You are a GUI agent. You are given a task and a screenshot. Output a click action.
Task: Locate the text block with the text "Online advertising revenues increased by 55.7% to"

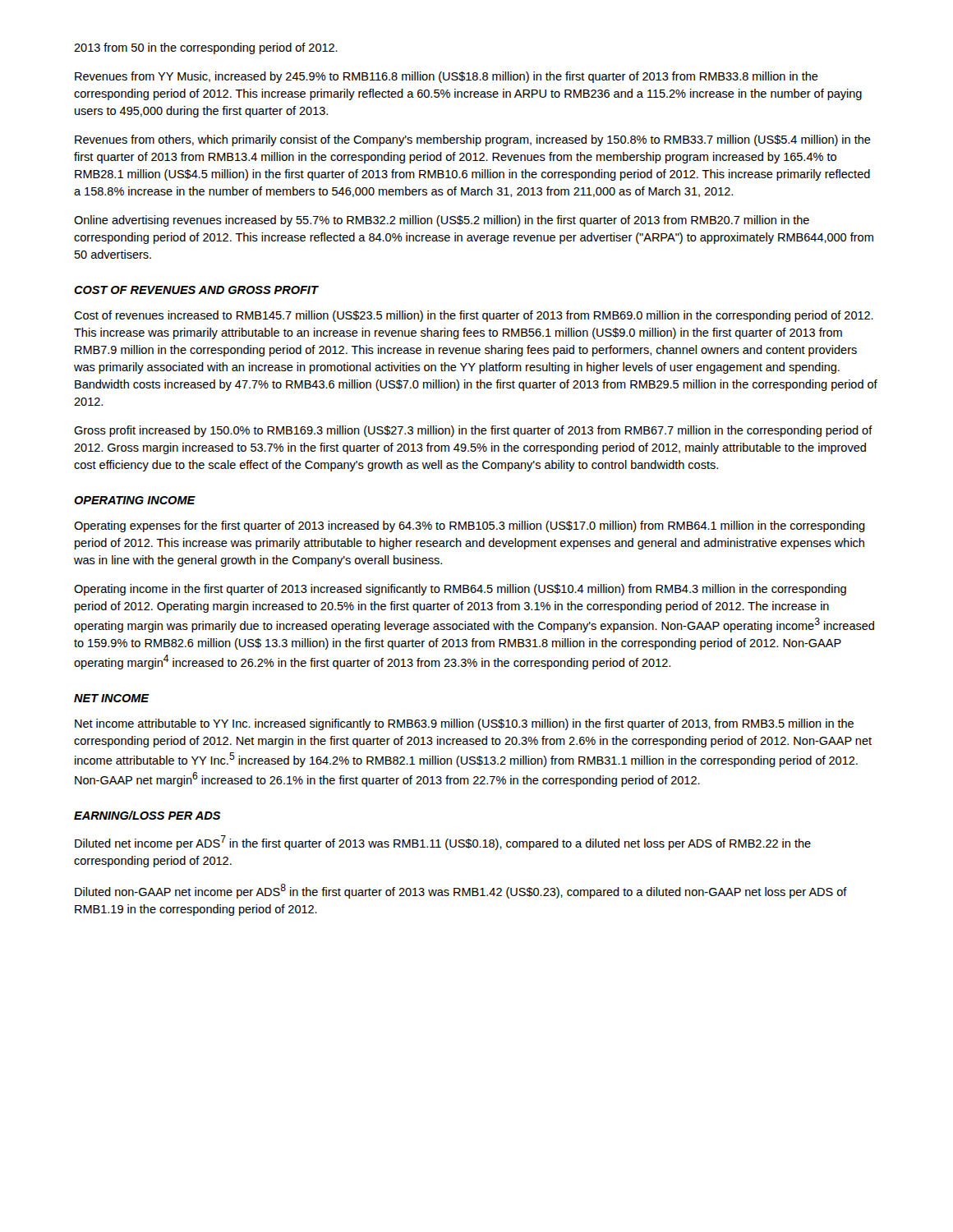(x=474, y=237)
